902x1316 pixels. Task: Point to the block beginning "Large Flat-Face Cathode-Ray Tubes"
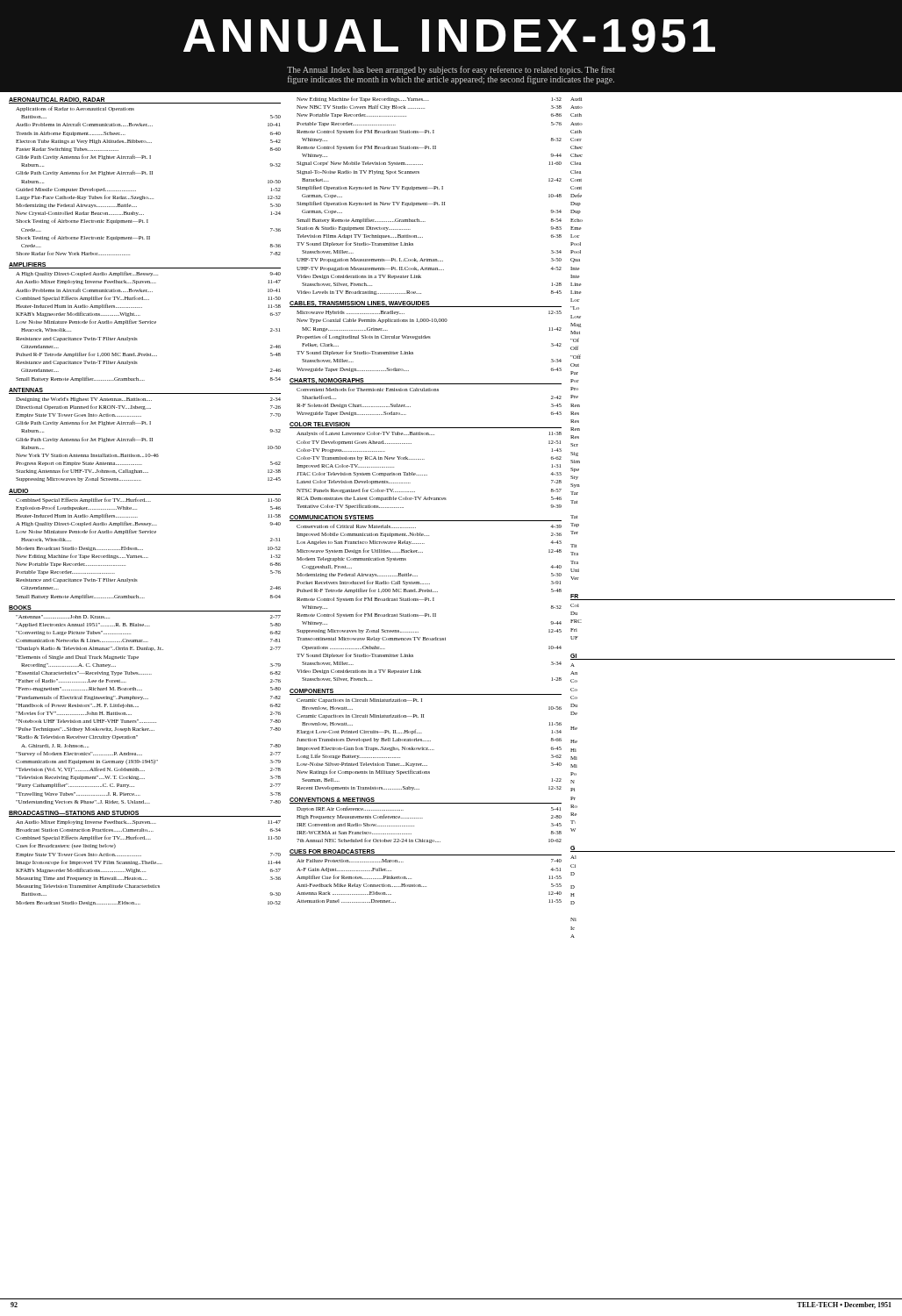click(x=145, y=197)
